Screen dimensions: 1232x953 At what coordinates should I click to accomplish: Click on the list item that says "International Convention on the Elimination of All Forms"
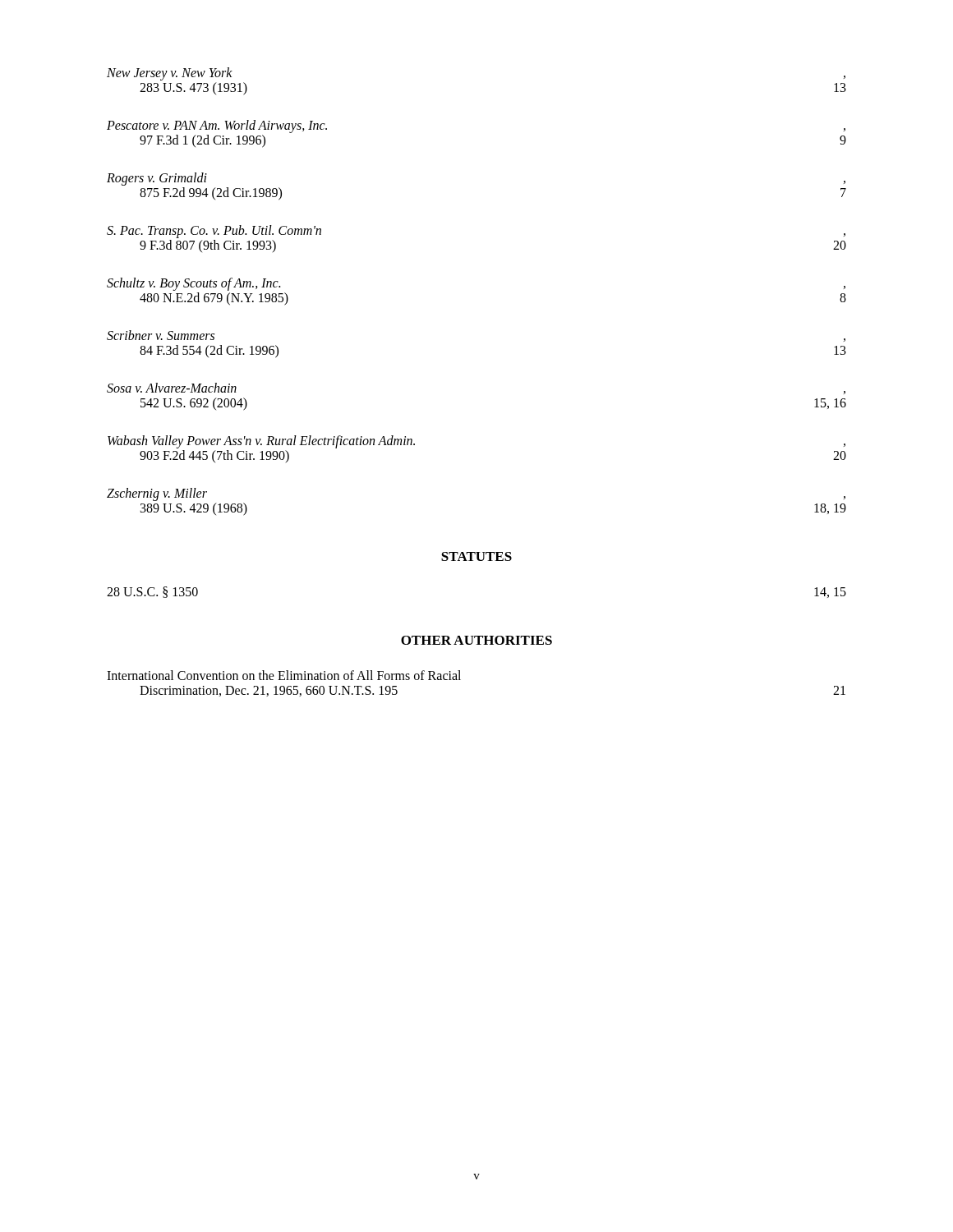click(284, 675)
